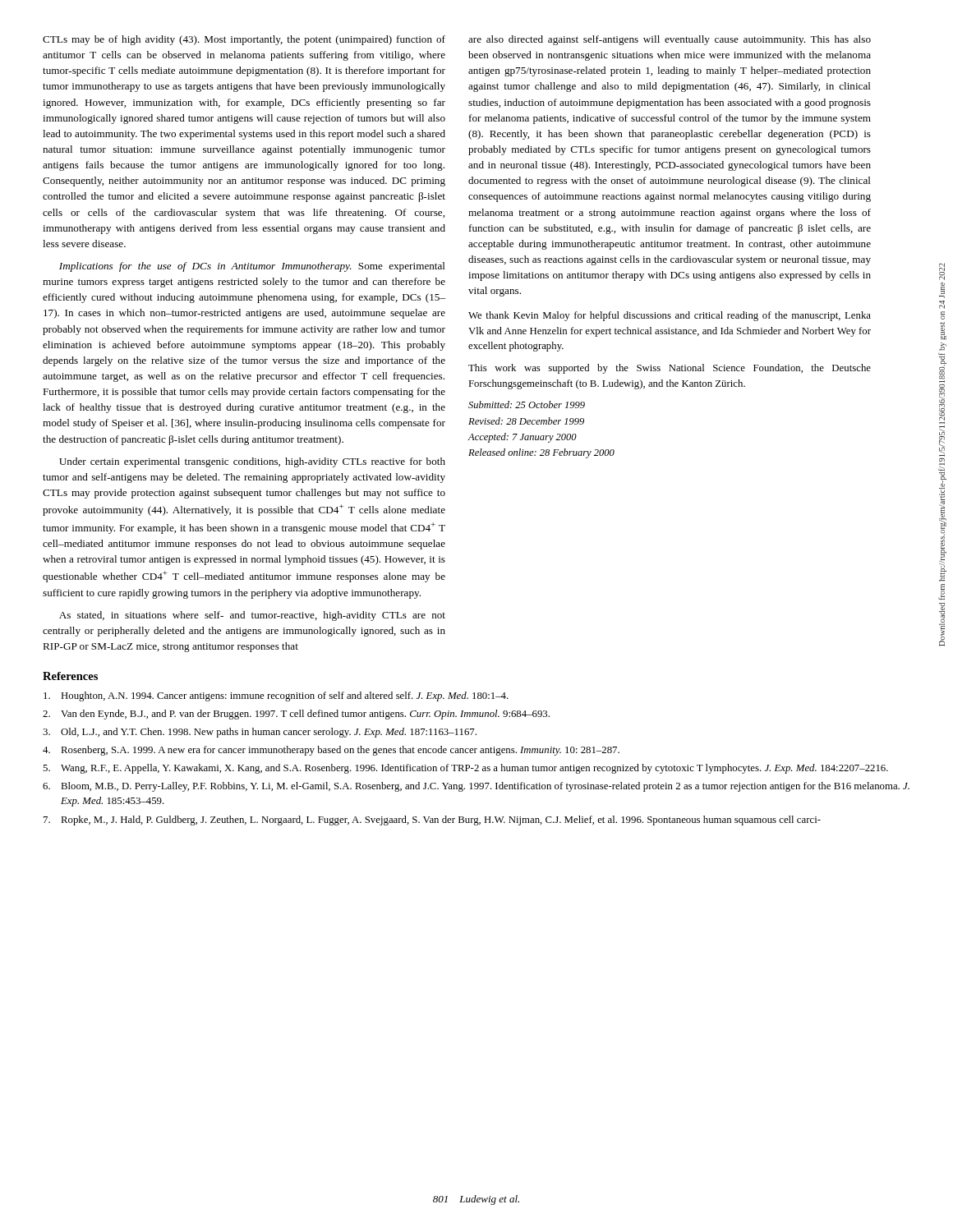Image resolution: width=953 pixels, height=1232 pixels.
Task: Where is the passage that starts "Submitted: 25 October"?
Action: click(527, 405)
